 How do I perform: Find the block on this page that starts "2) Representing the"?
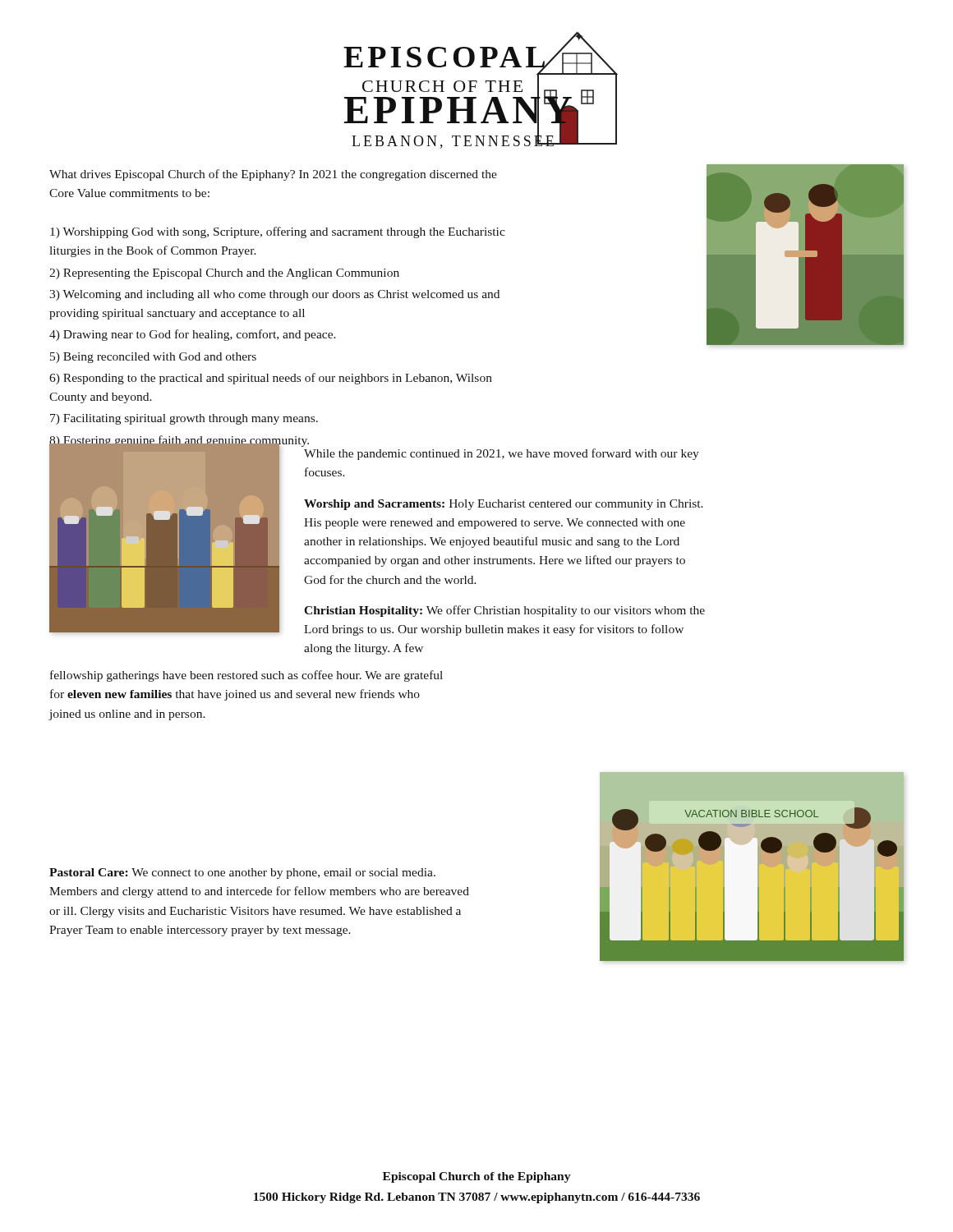tap(224, 272)
